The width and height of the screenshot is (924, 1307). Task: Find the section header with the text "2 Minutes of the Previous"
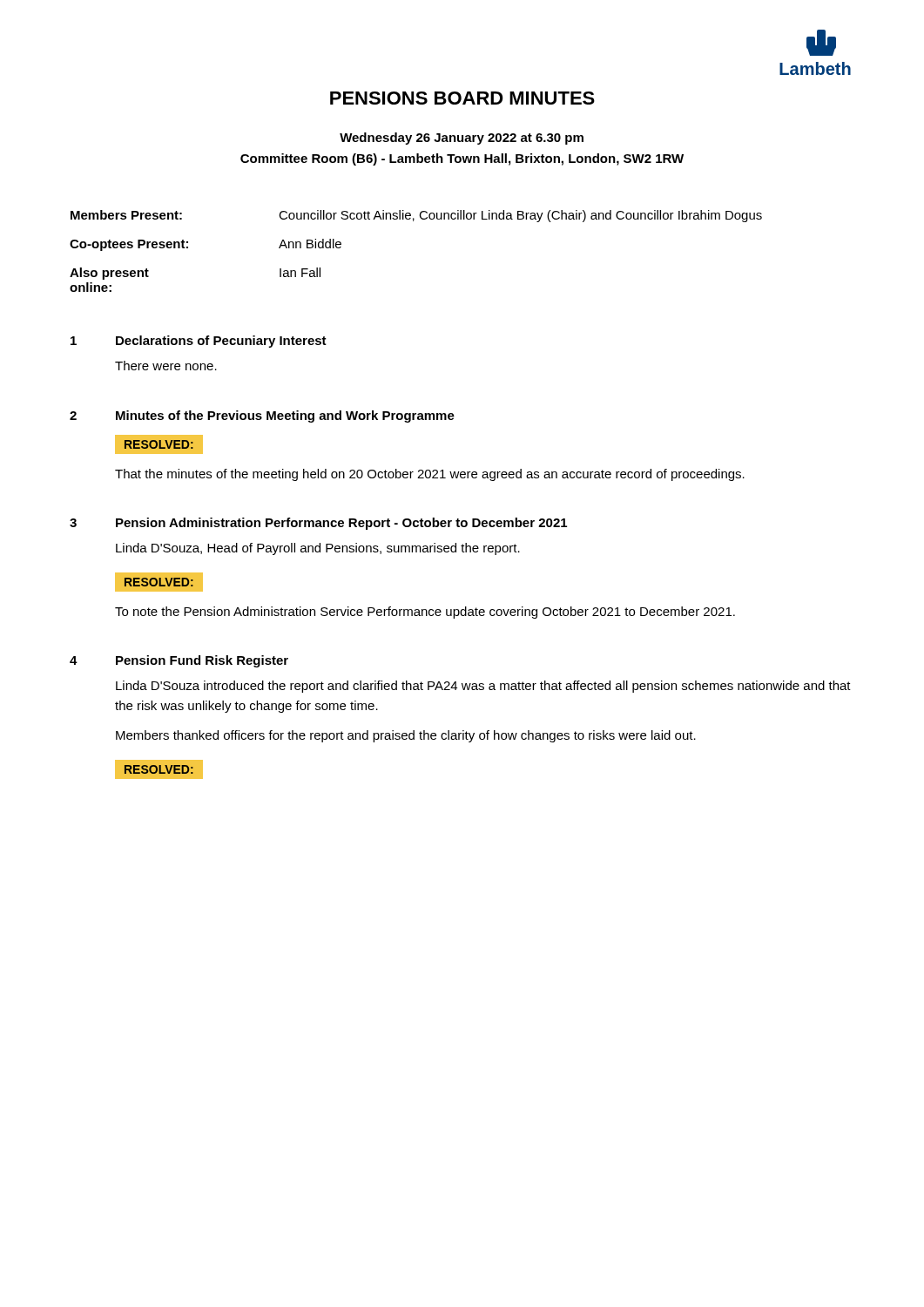tap(262, 415)
